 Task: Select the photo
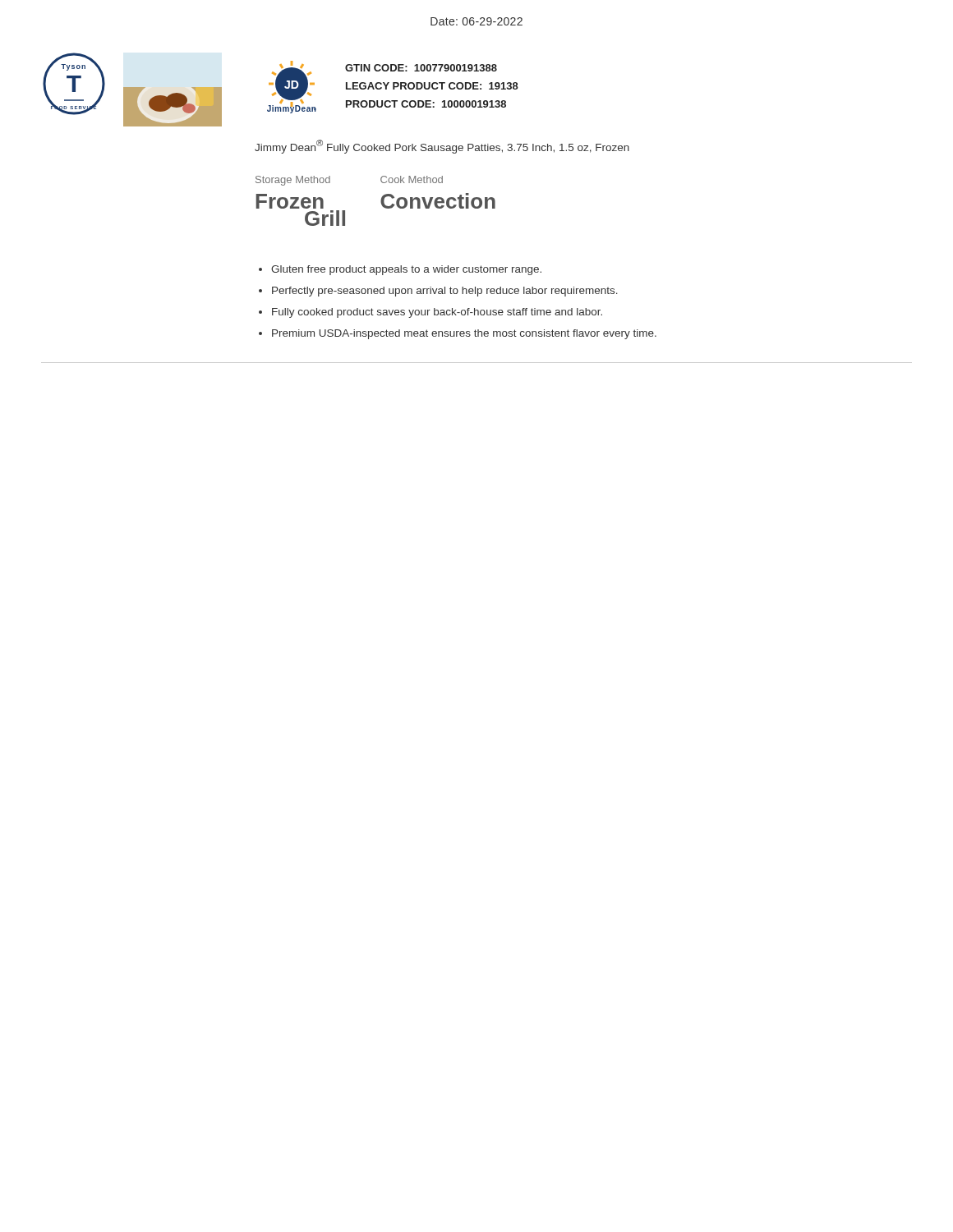[173, 90]
